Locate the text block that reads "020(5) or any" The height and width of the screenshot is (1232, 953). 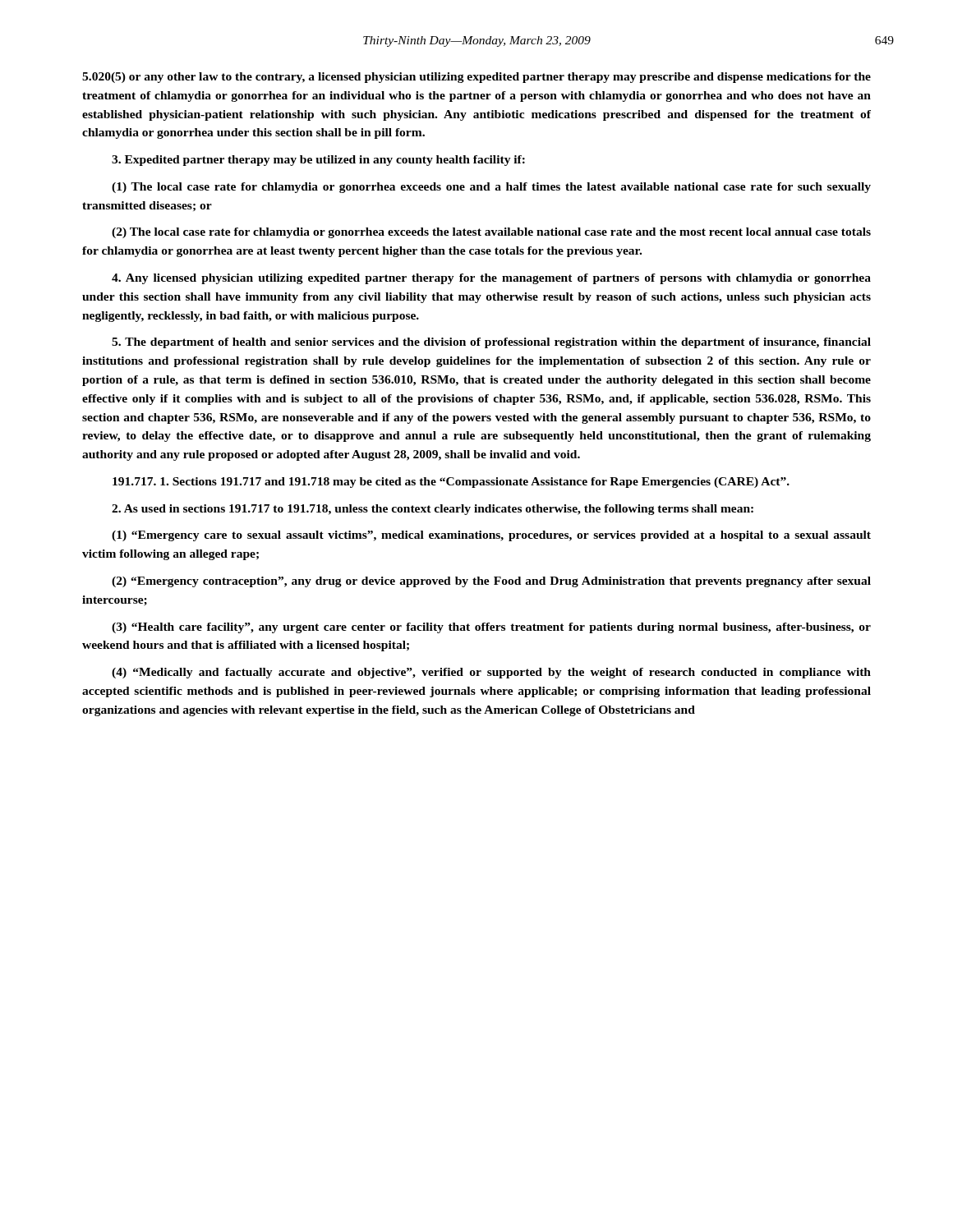pyautogui.click(x=476, y=105)
